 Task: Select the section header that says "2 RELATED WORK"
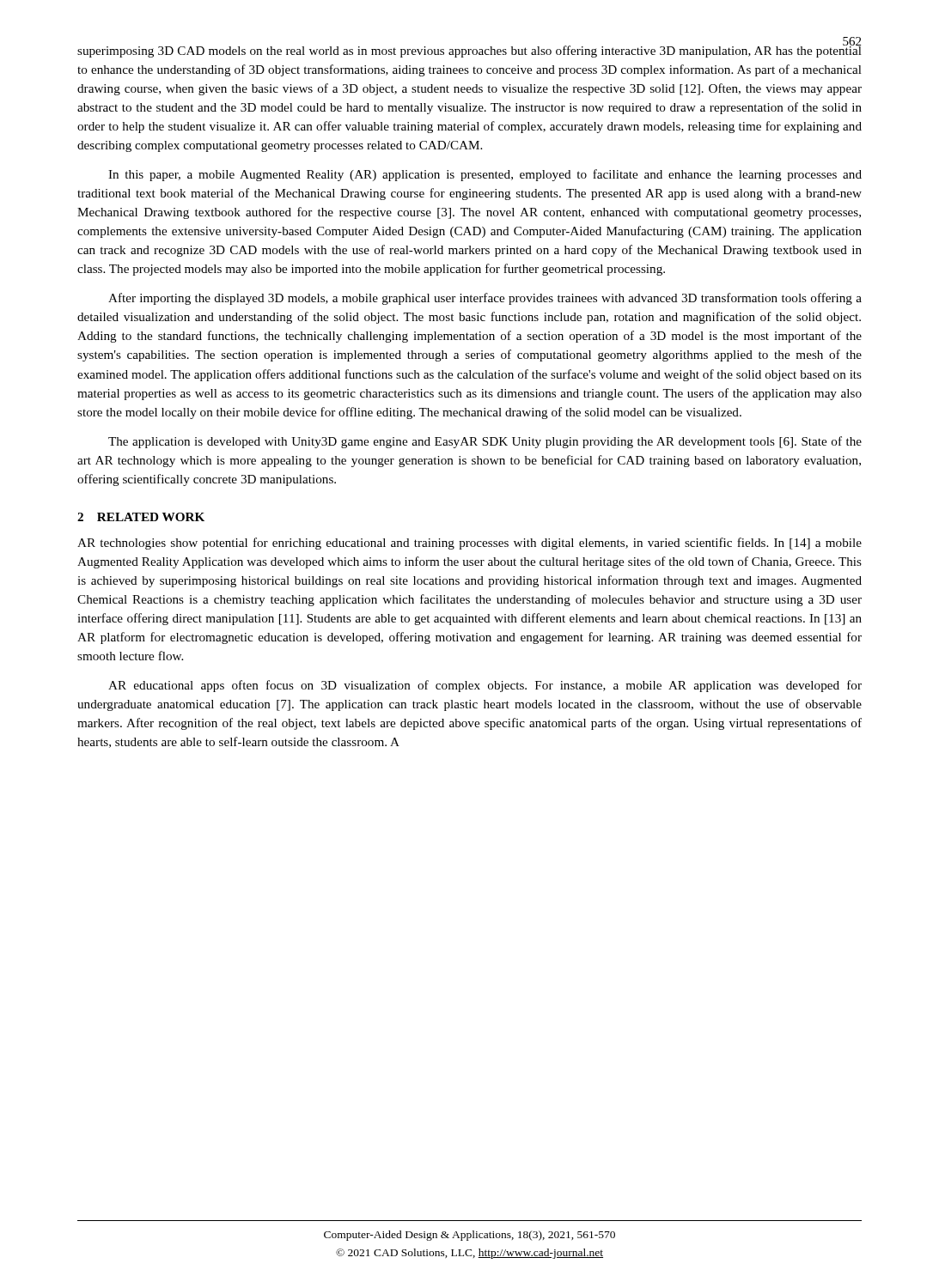point(141,516)
